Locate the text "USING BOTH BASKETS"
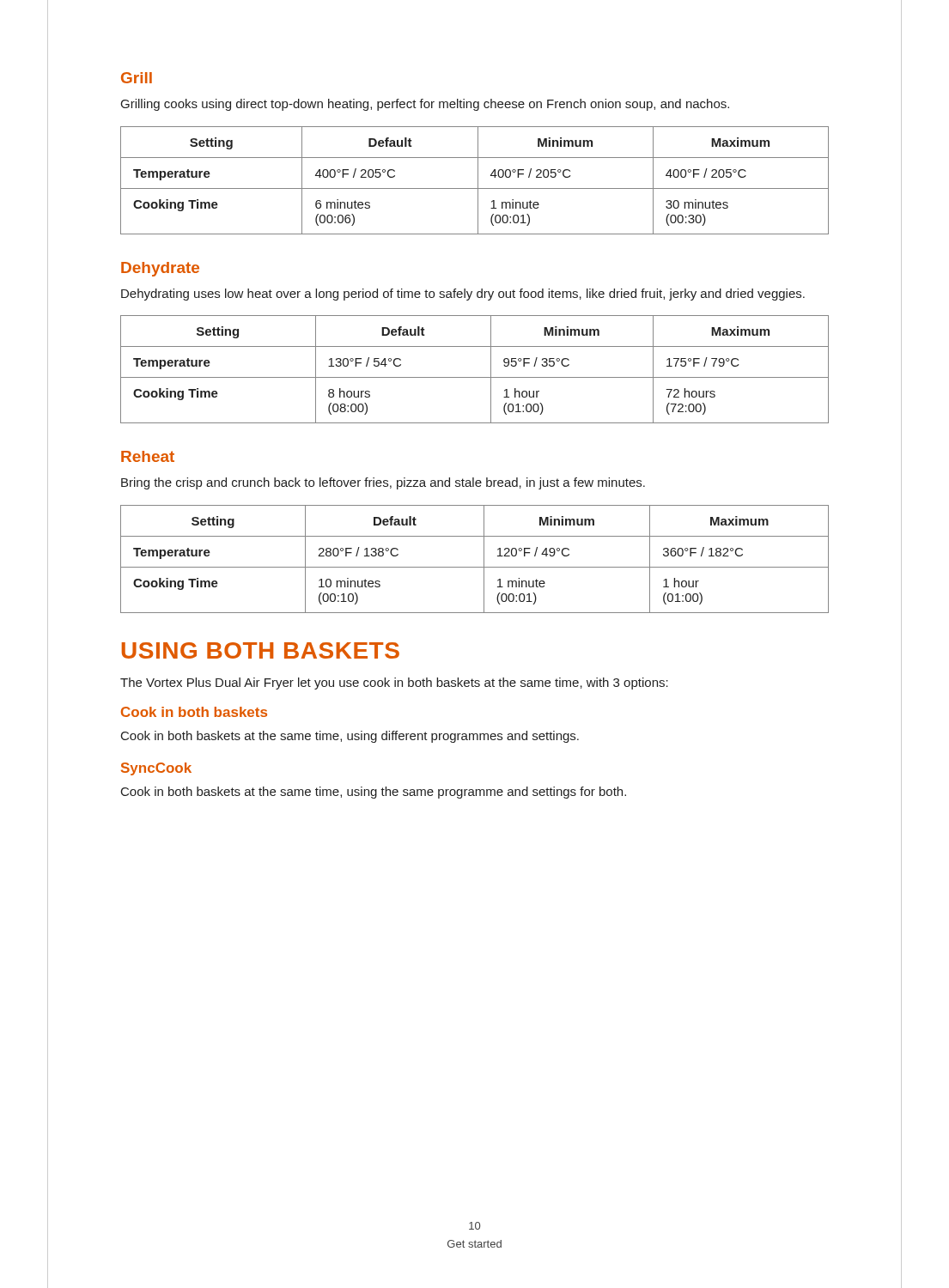Viewport: 949px width, 1288px height. click(x=260, y=650)
